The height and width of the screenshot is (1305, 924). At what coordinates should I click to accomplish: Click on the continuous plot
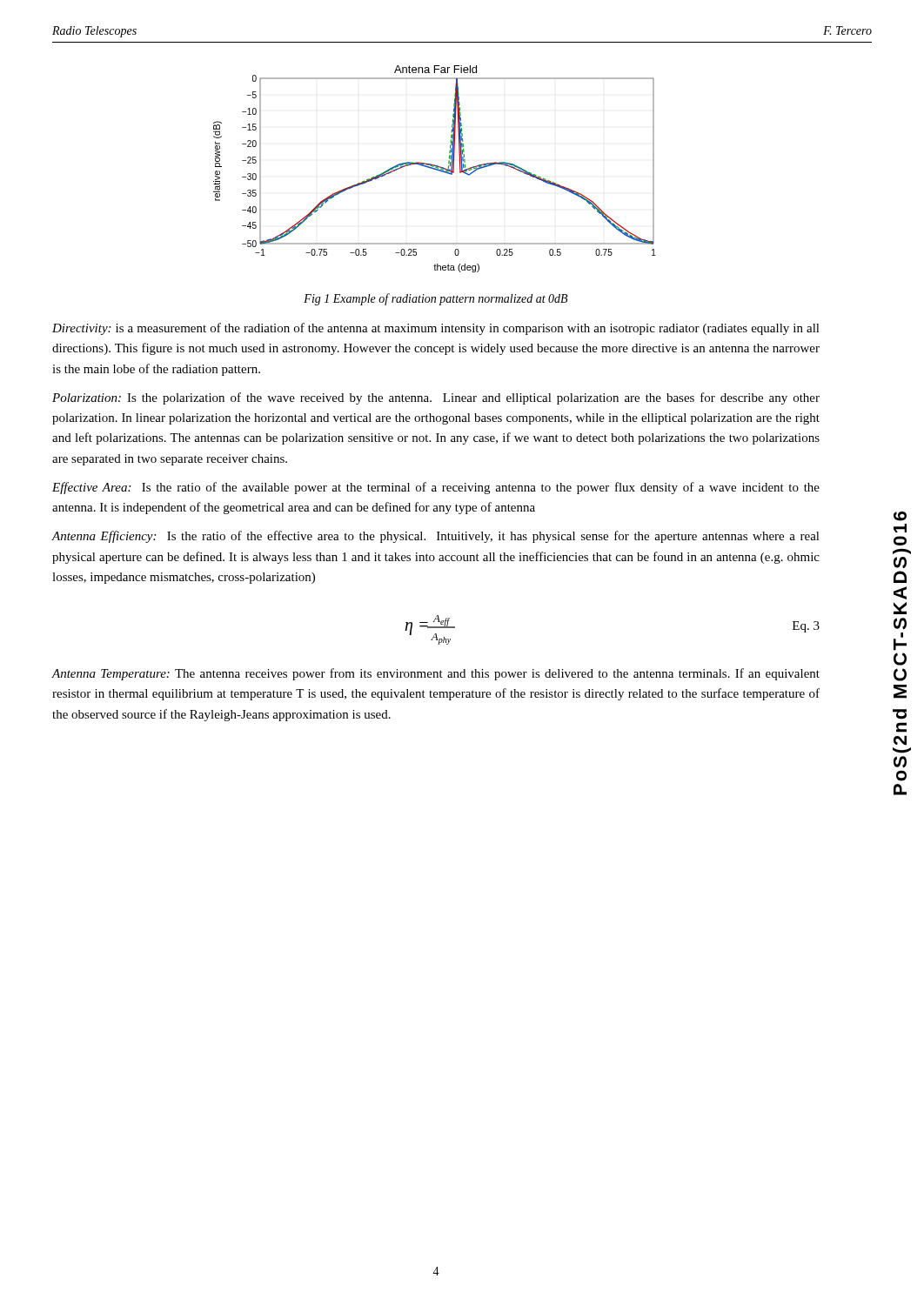(436, 174)
